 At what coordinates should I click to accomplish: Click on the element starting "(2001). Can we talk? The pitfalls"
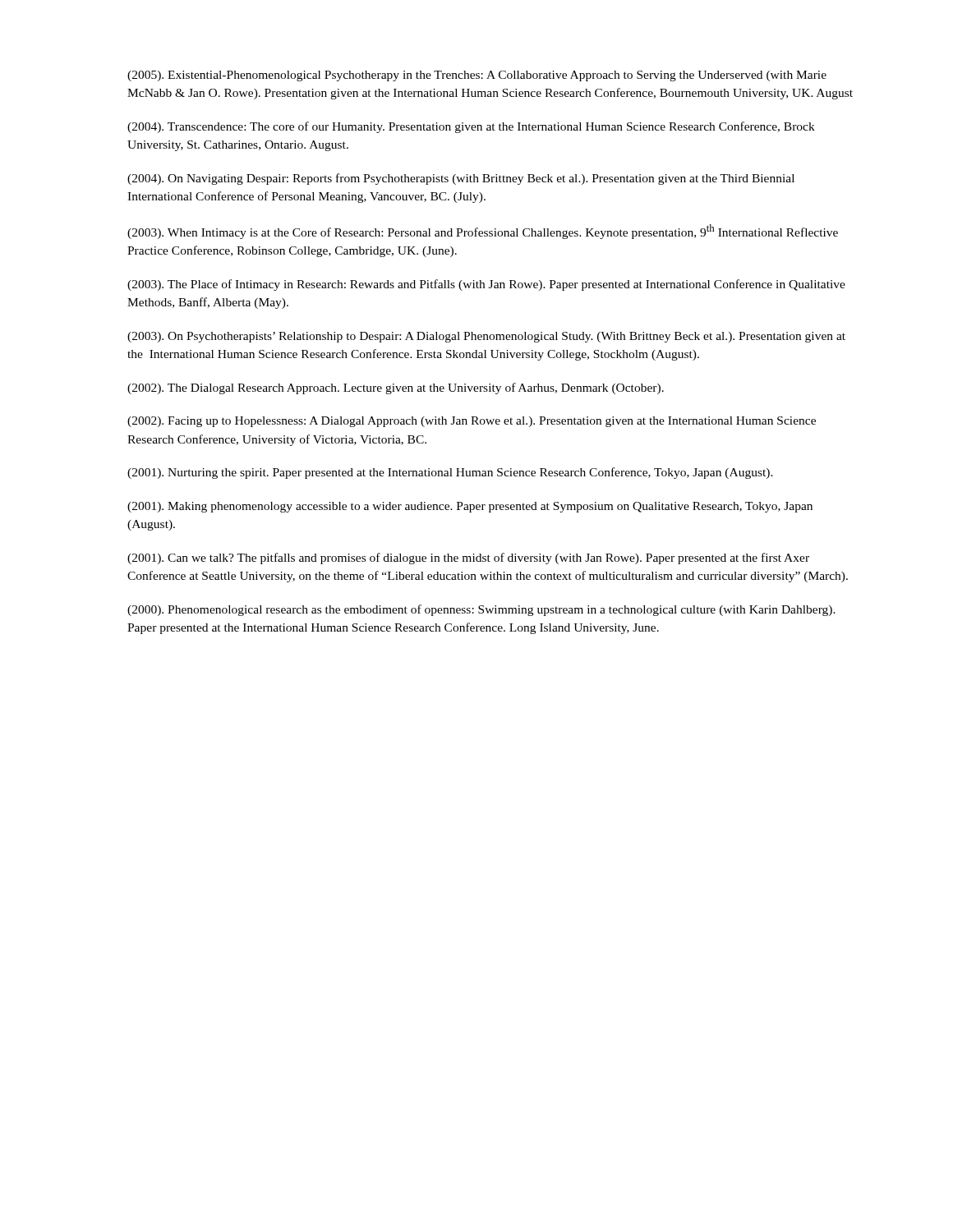click(488, 566)
